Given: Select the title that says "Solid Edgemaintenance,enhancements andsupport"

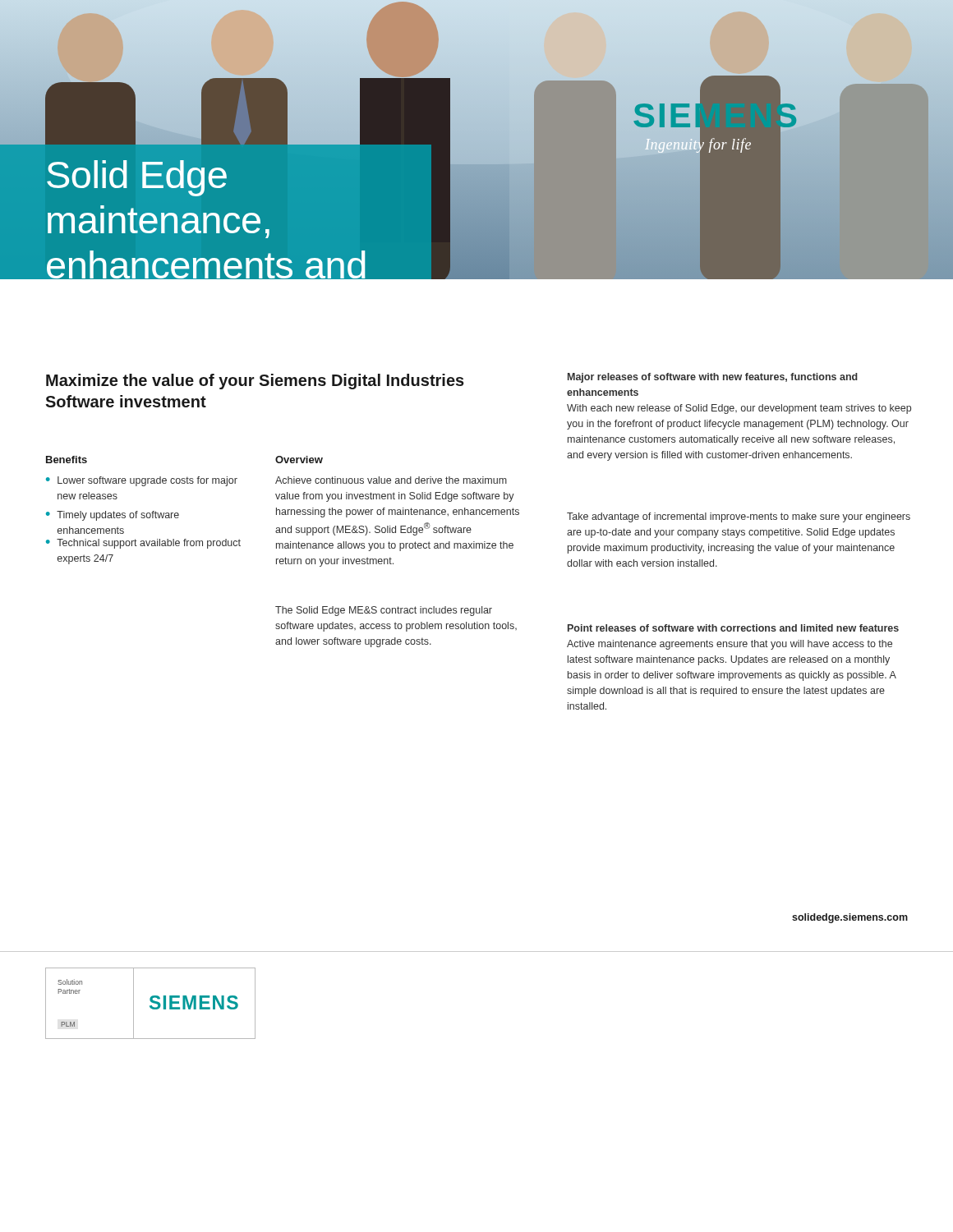Looking at the screenshot, I should click(206, 242).
